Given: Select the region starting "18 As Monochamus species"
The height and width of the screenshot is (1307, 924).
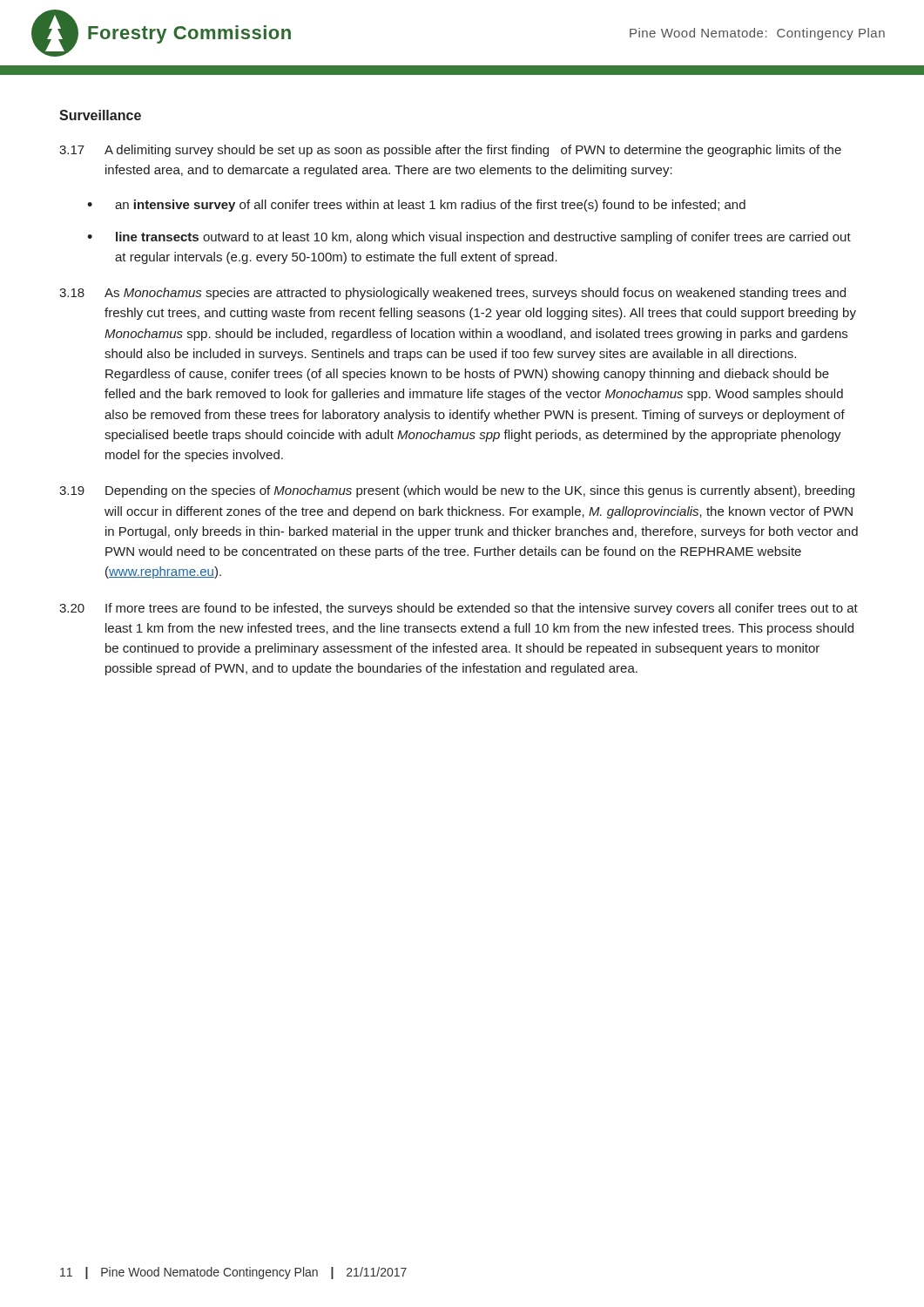Looking at the screenshot, I should (460, 374).
